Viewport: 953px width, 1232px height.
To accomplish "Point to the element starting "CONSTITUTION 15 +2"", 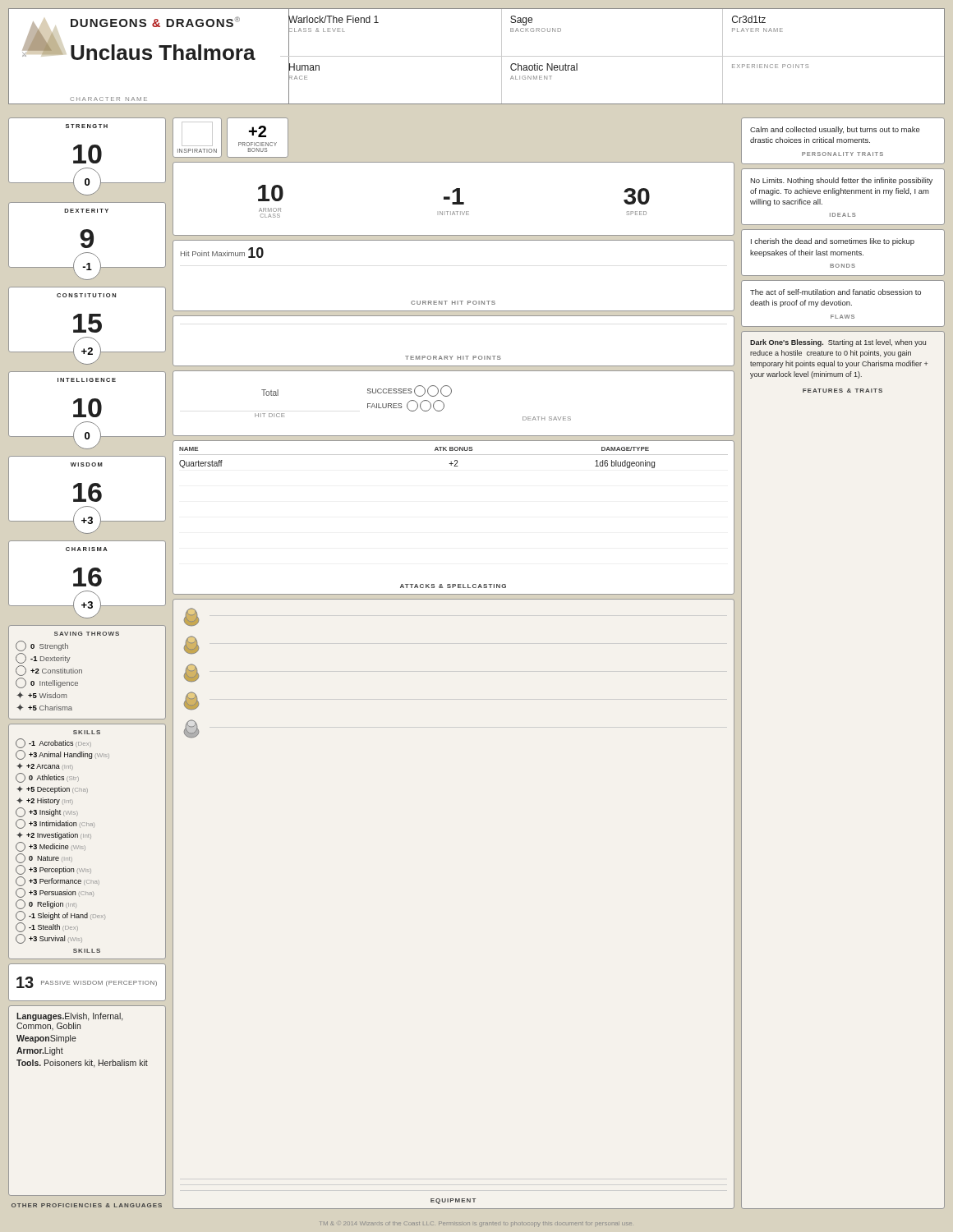I will tap(87, 322).
